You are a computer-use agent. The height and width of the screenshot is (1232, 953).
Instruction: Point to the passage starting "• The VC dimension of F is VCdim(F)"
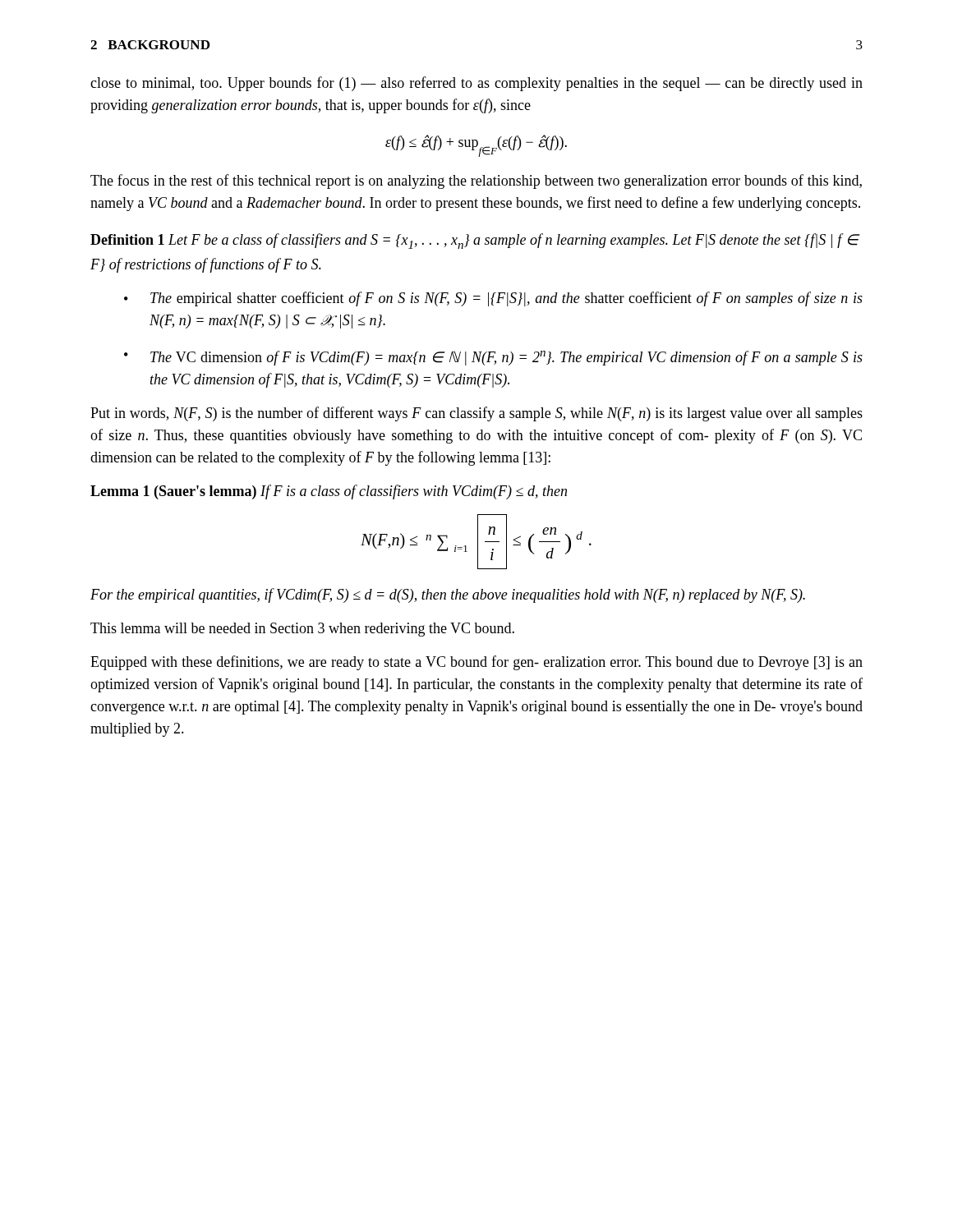click(x=493, y=367)
